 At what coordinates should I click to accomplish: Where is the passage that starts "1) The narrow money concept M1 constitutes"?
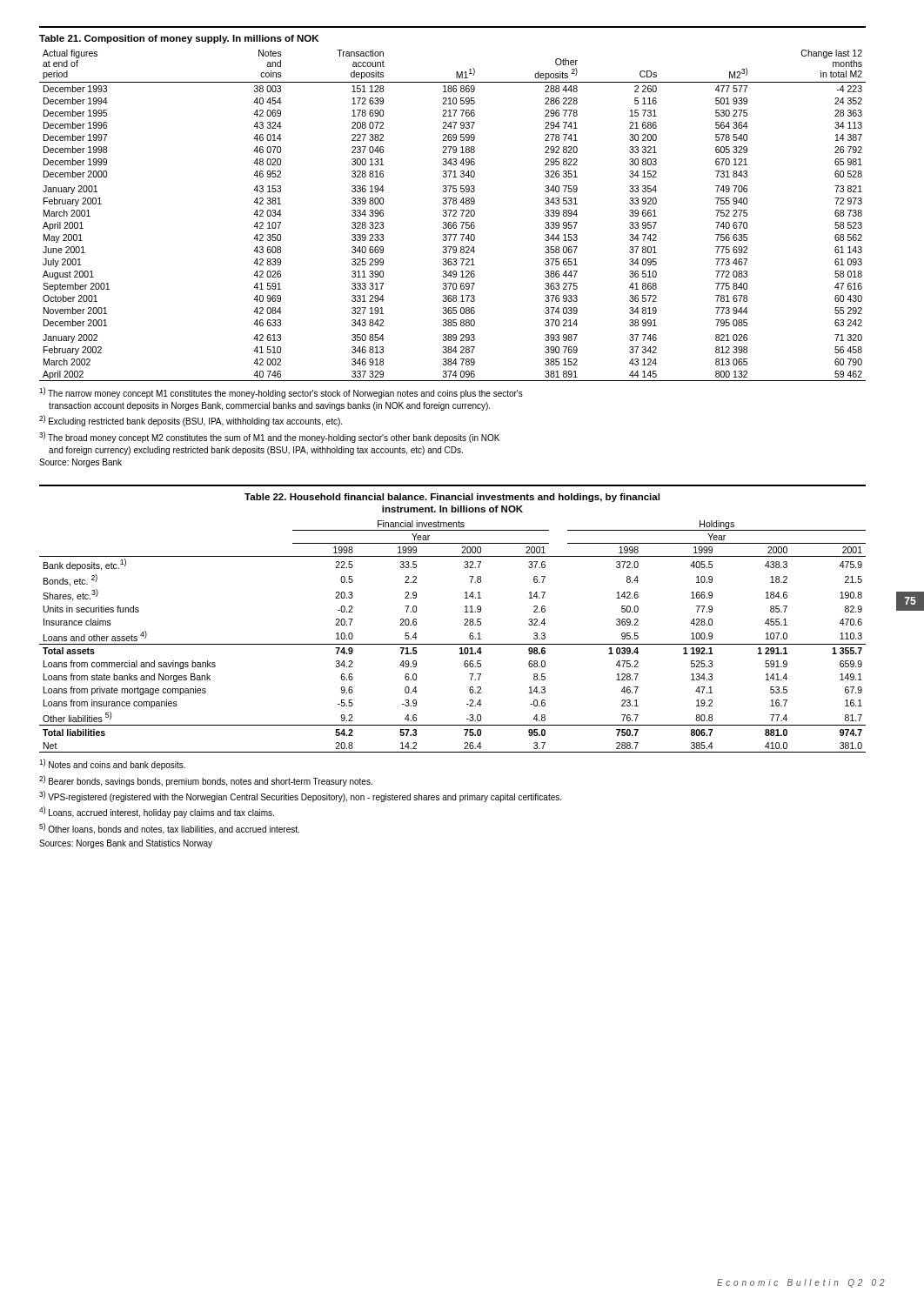(x=452, y=399)
